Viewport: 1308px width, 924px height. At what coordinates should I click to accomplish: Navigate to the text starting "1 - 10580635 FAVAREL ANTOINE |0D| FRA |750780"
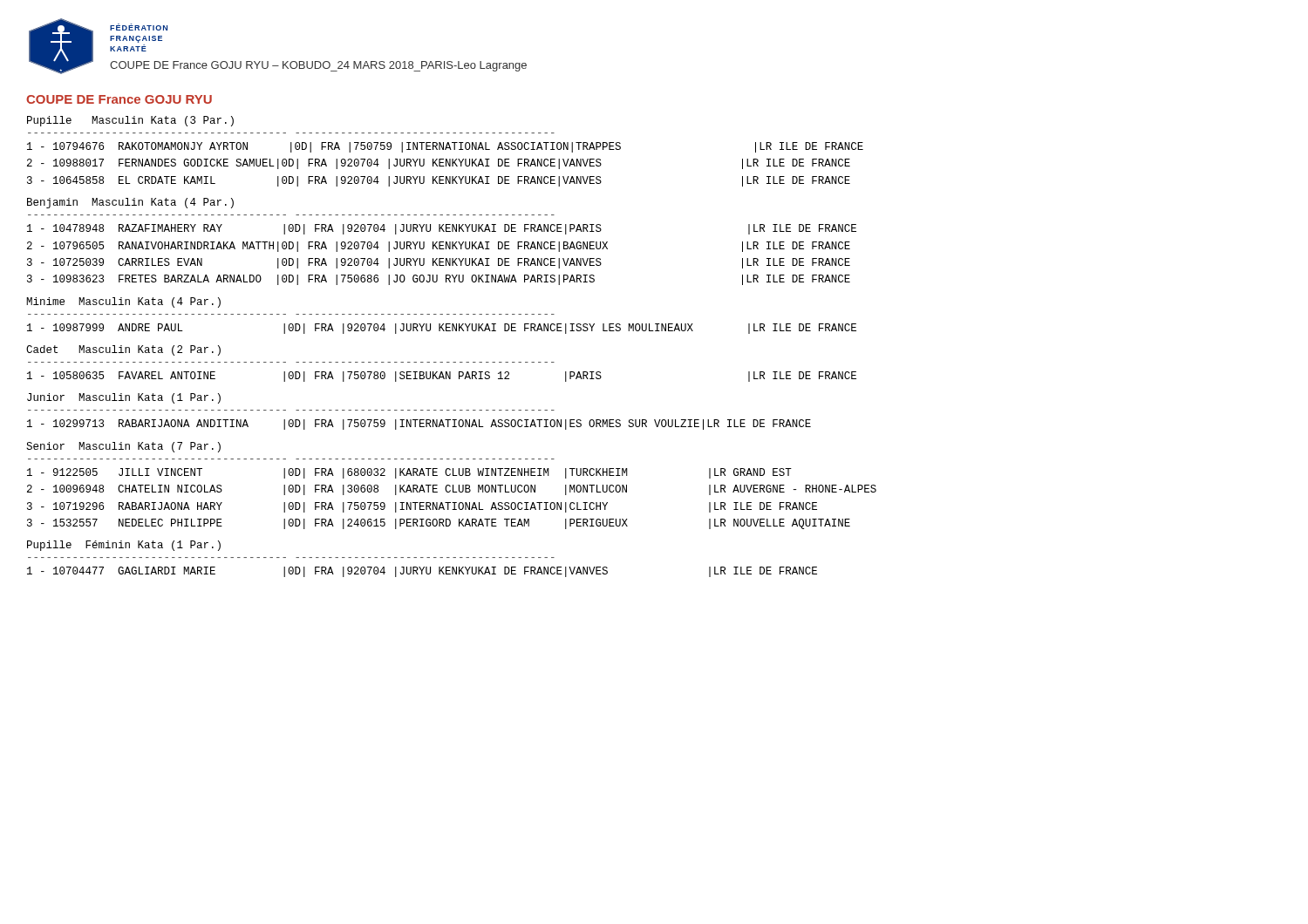click(x=442, y=377)
